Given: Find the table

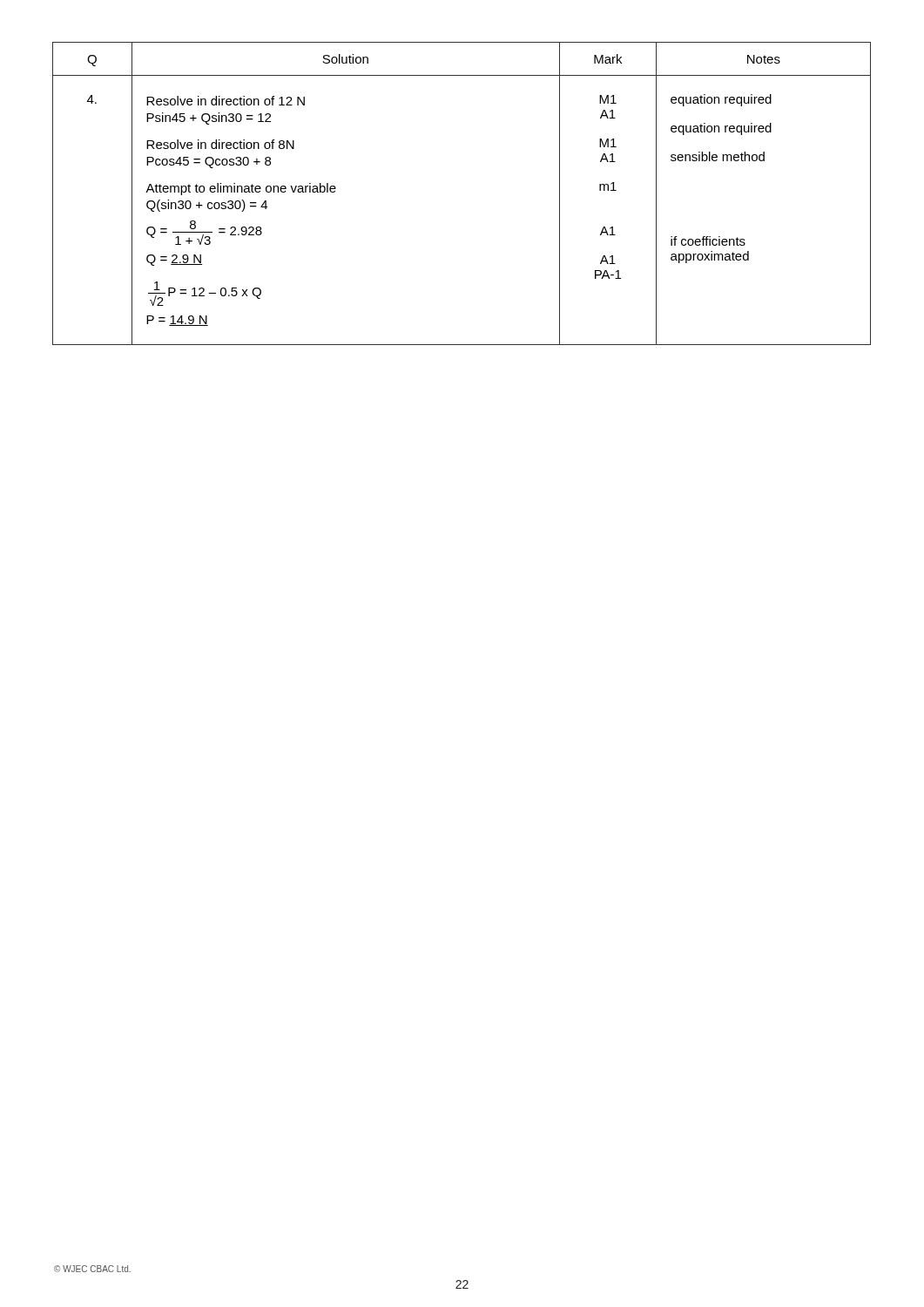Looking at the screenshot, I should 462,193.
